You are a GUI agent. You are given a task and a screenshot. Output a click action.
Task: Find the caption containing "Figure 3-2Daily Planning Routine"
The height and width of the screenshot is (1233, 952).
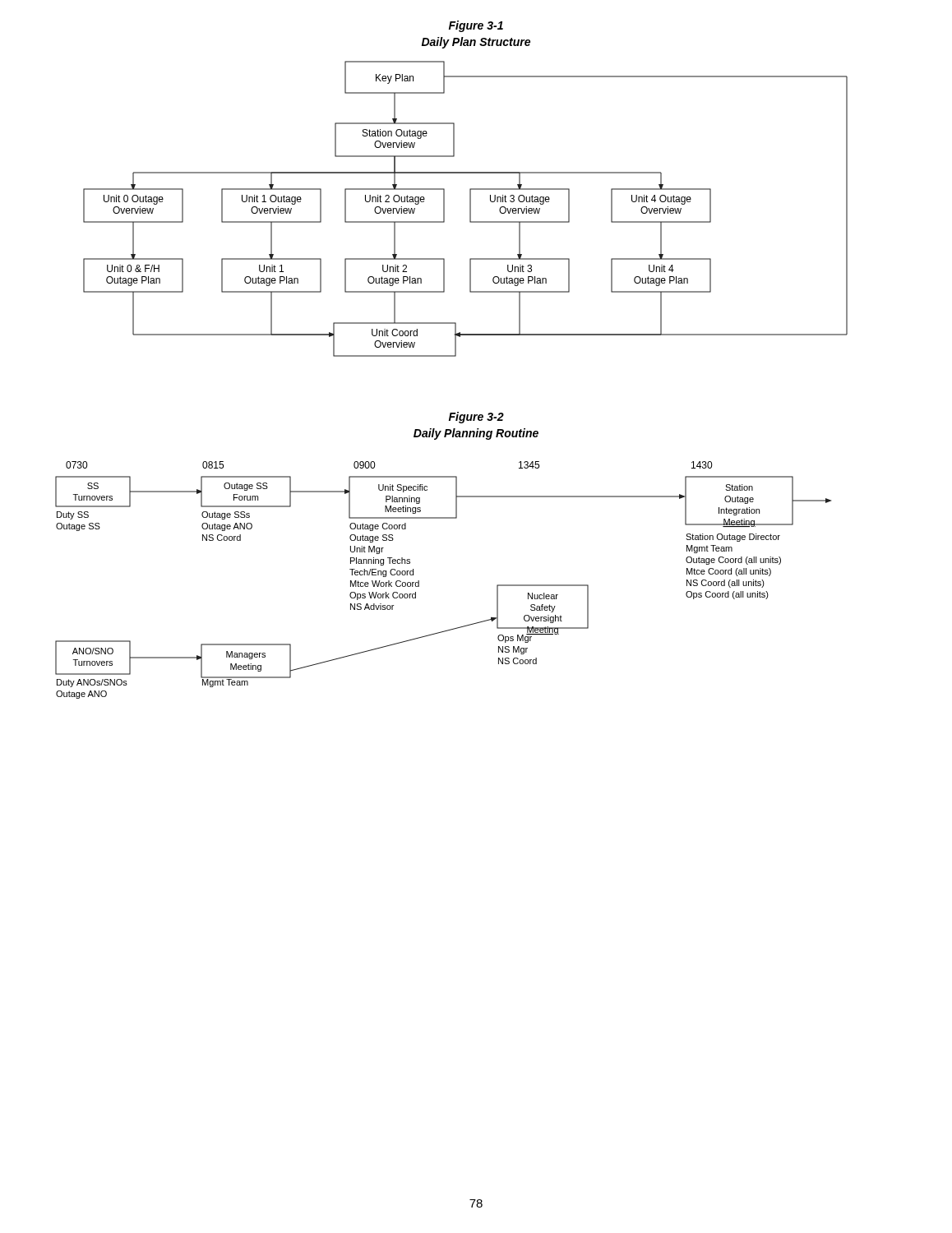(476, 425)
